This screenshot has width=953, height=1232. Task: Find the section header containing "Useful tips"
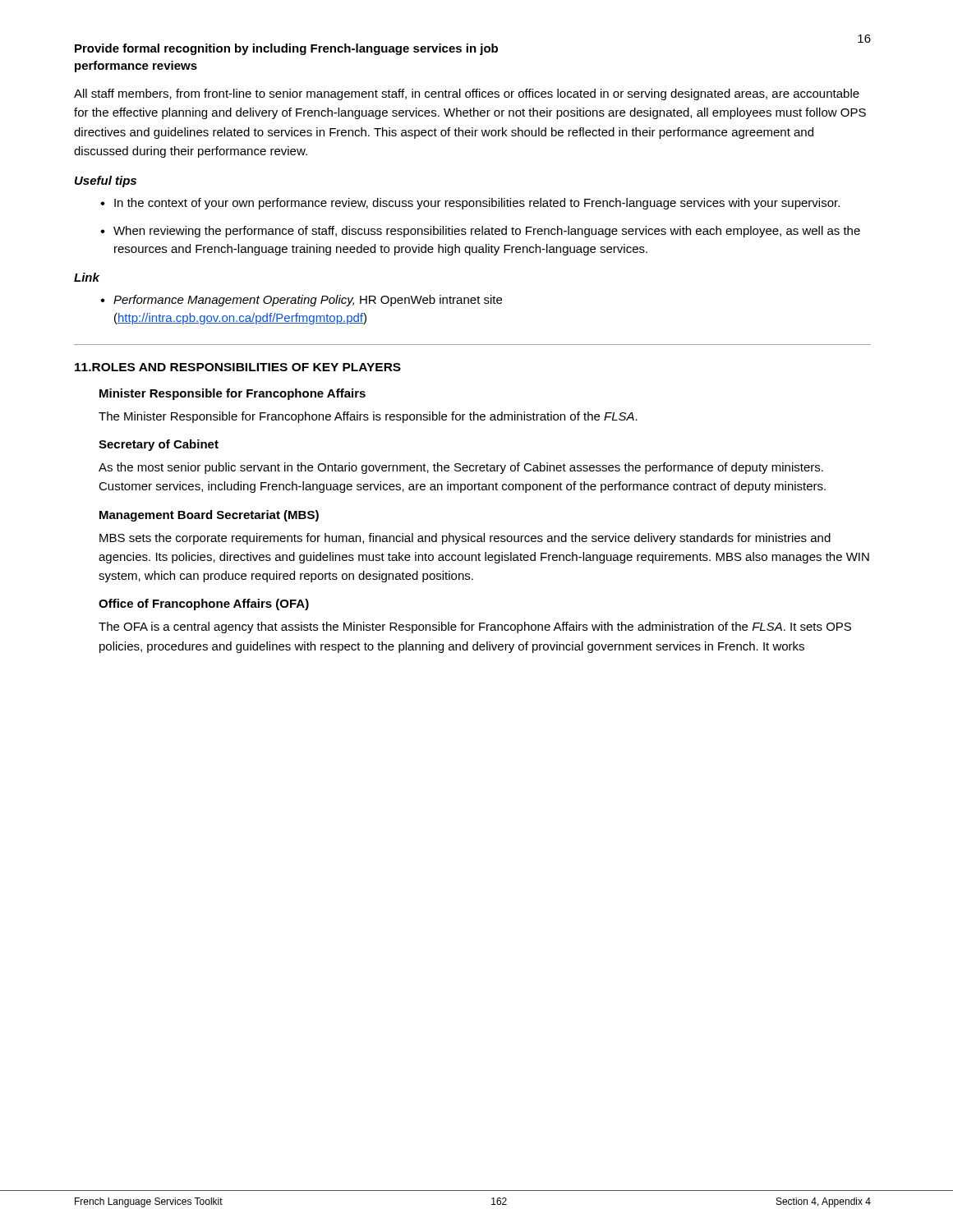[x=105, y=180]
